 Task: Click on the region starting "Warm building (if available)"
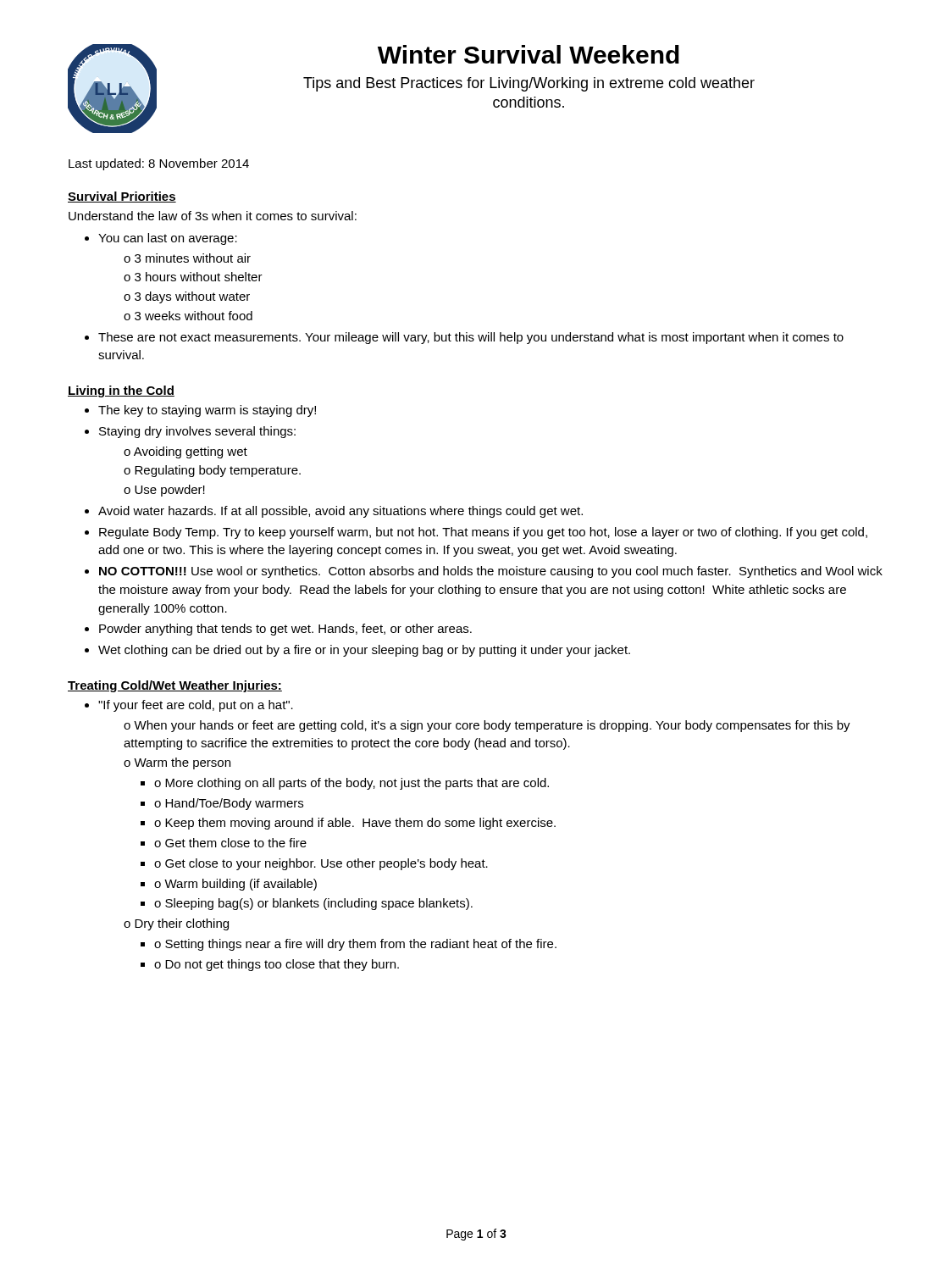pyautogui.click(x=241, y=883)
